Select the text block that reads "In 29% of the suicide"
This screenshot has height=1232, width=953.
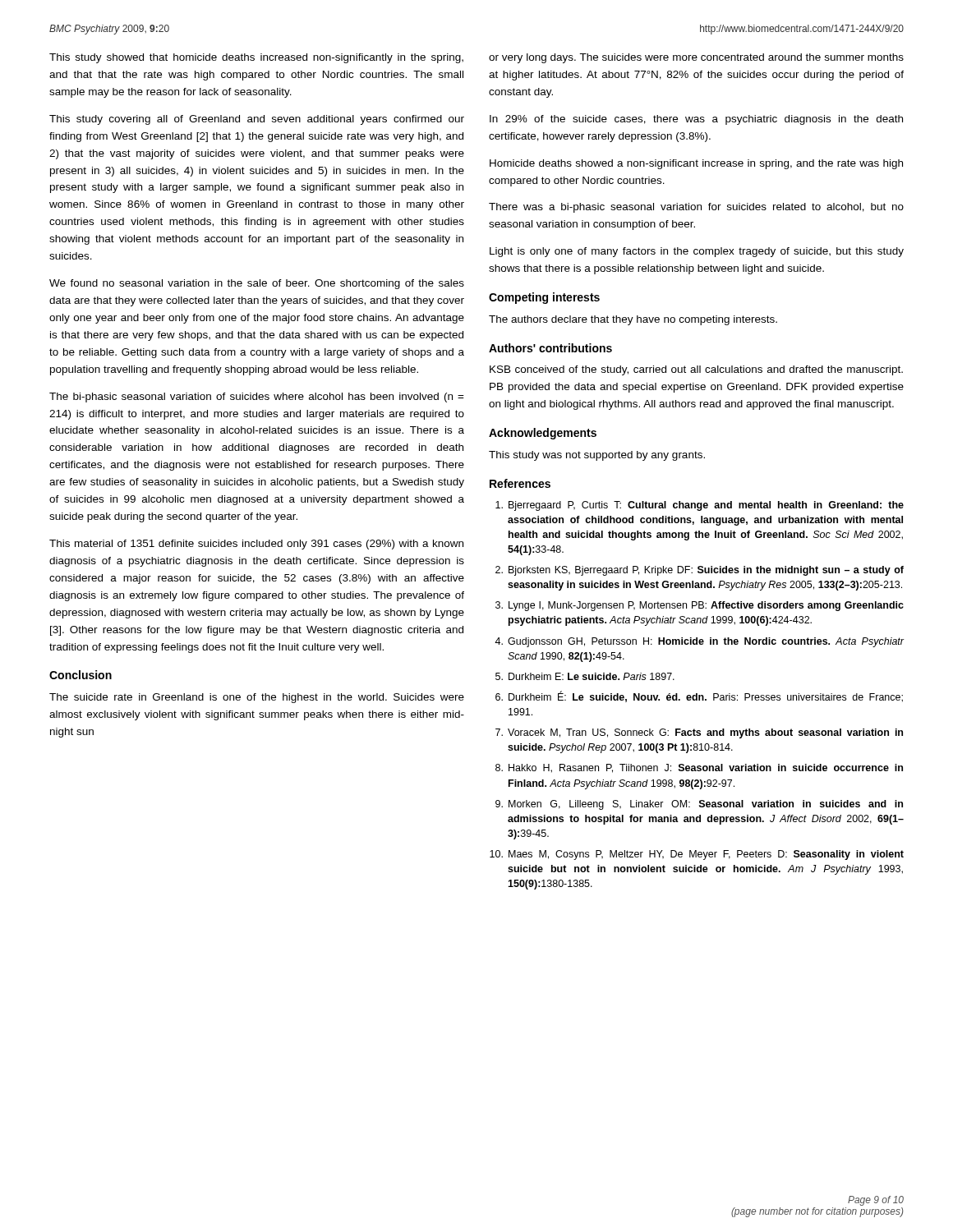click(x=696, y=128)
